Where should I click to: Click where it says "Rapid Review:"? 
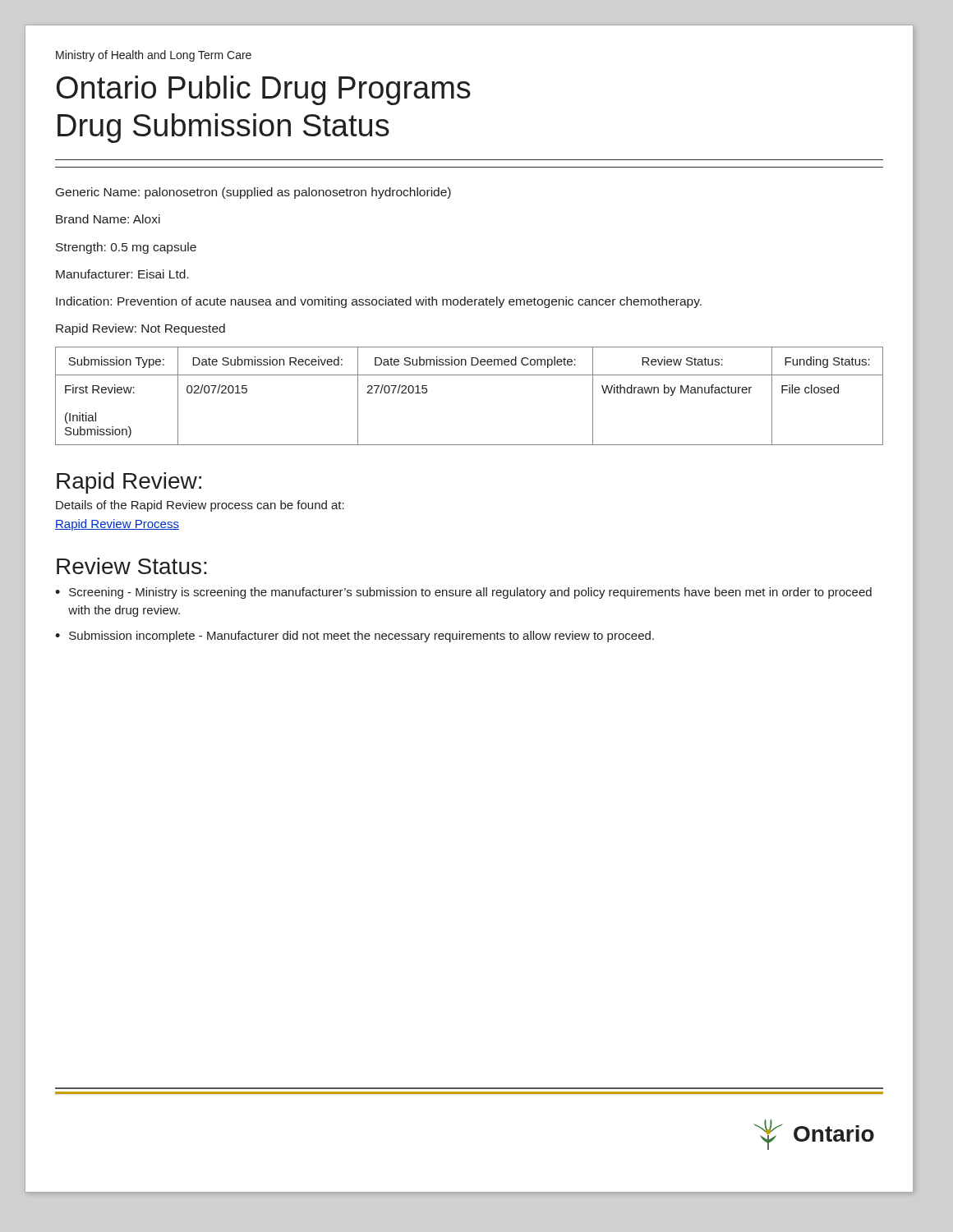click(129, 481)
